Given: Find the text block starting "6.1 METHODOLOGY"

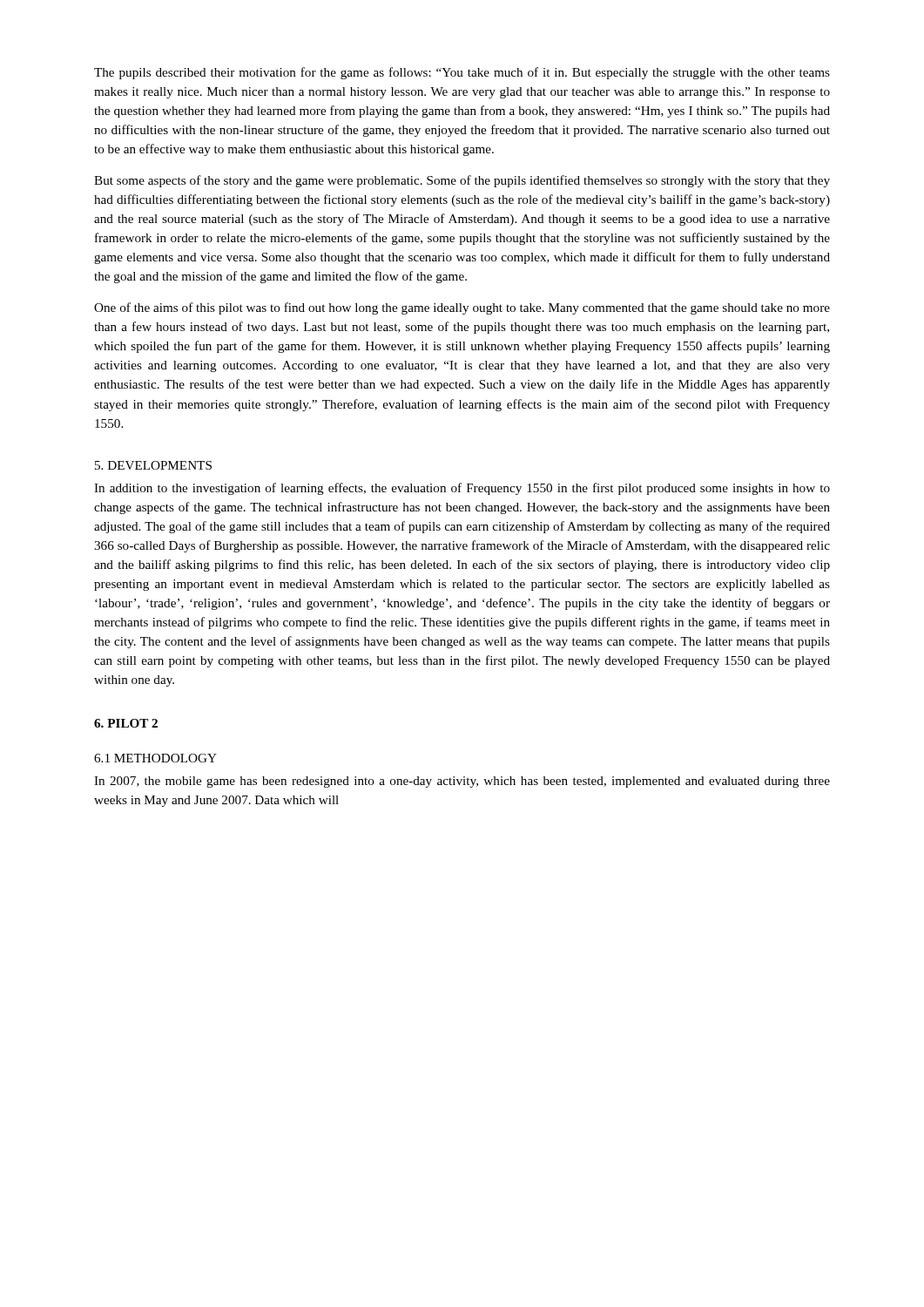Looking at the screenshot, I should (x=155, y=758).
